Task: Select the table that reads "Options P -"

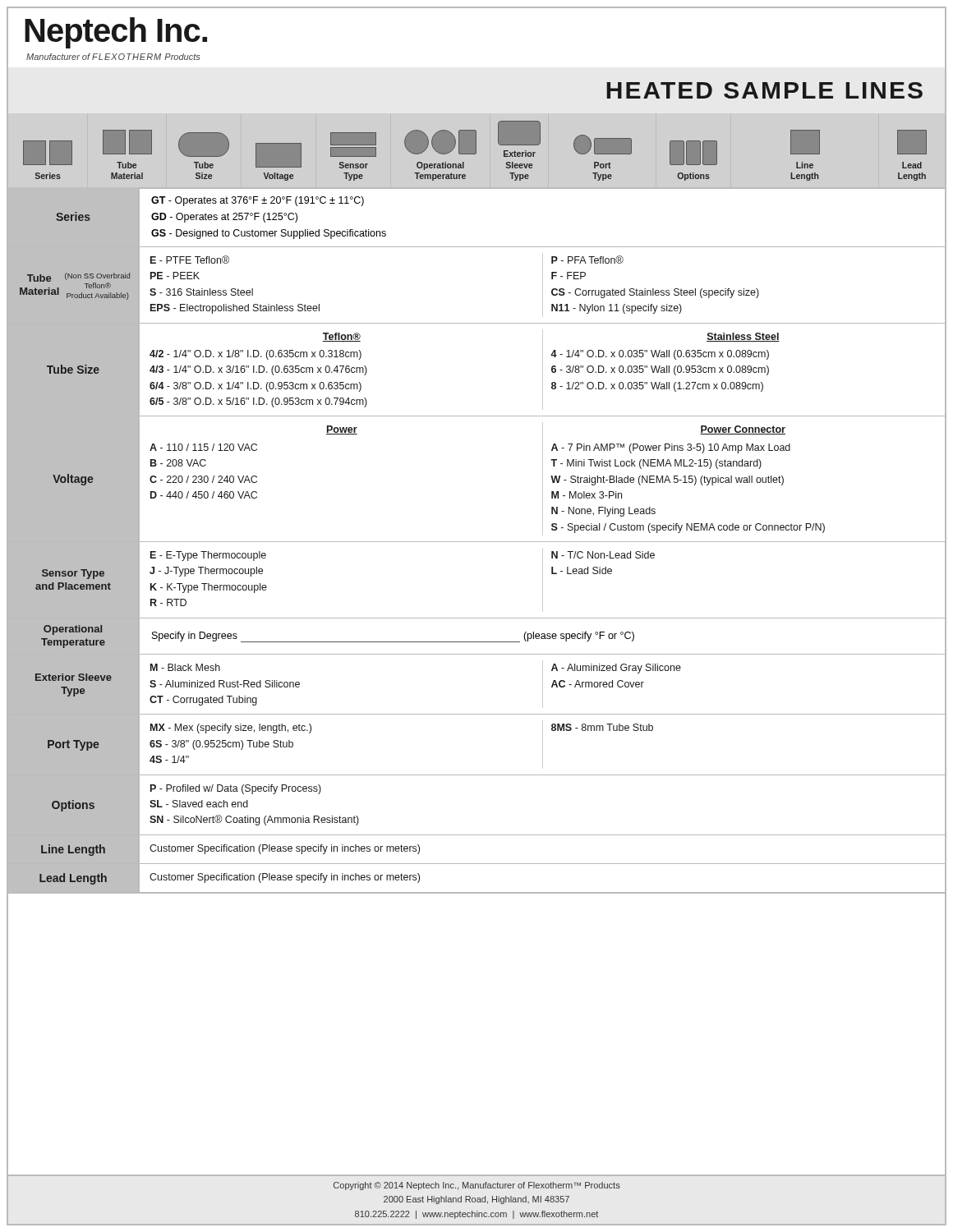Action: (476, 805)
